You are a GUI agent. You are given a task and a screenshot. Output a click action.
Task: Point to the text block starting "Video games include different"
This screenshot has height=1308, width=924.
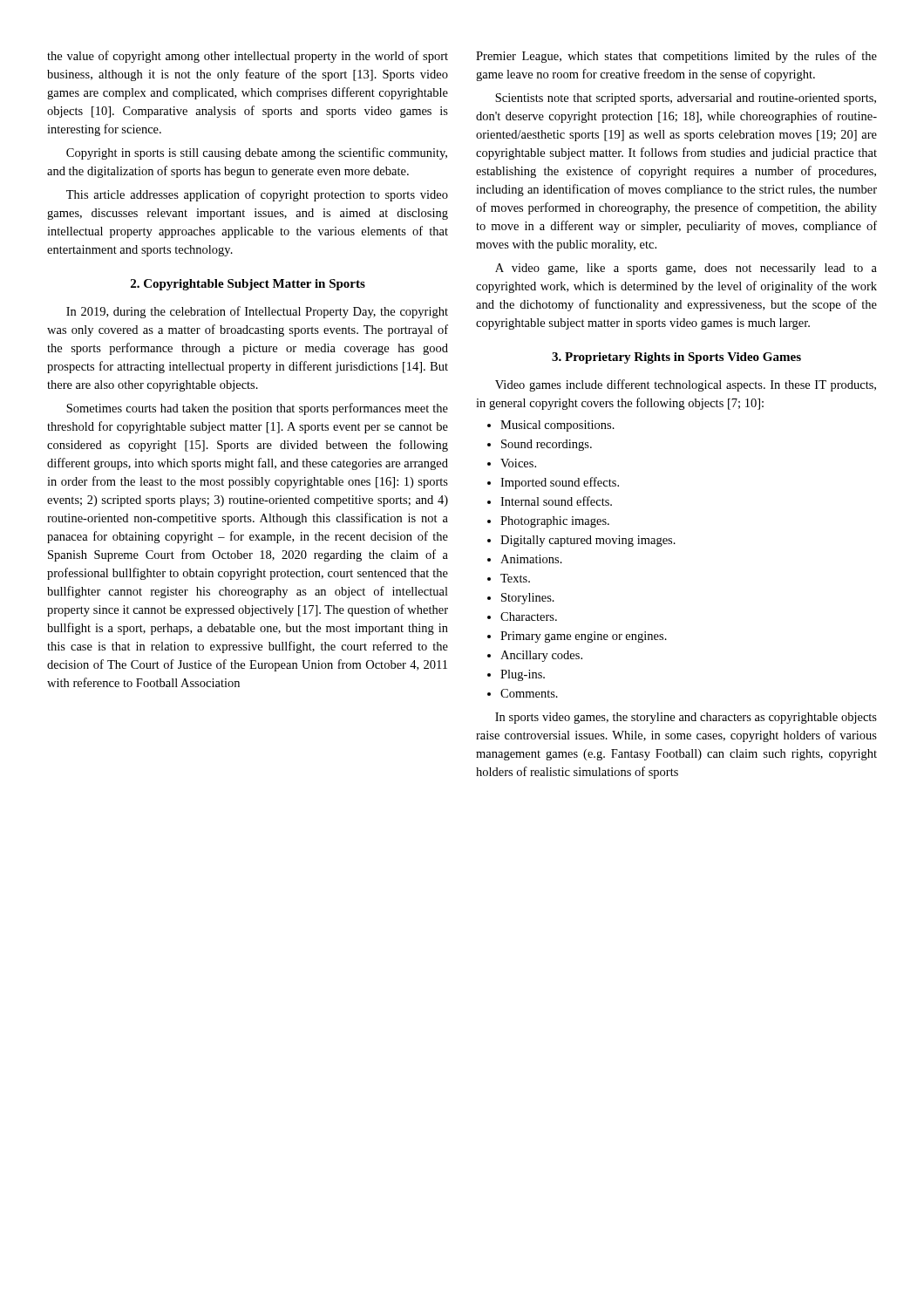(x=676, y=394)
